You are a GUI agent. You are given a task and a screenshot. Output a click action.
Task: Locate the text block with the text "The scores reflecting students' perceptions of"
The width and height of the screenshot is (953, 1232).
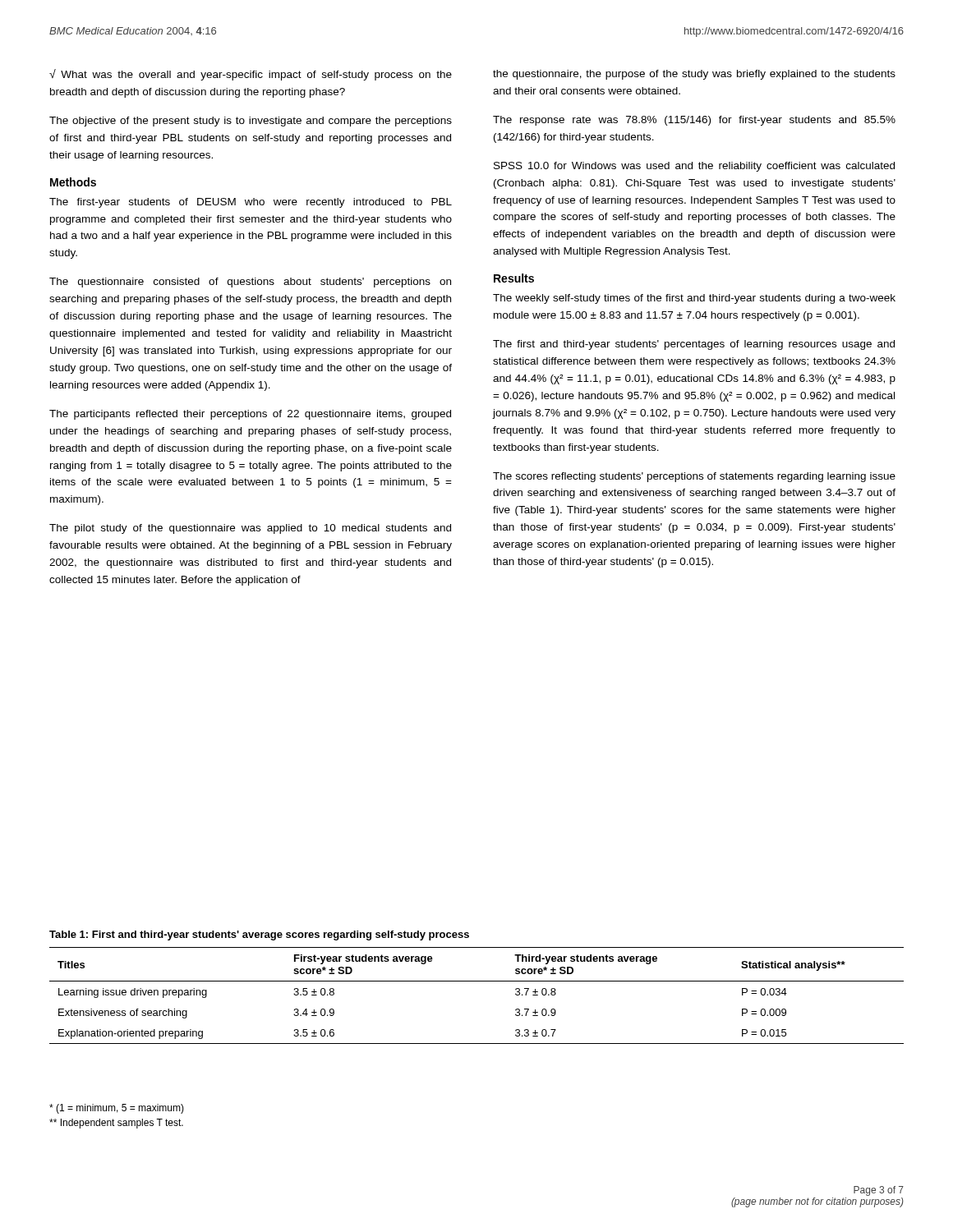point(694,519)
